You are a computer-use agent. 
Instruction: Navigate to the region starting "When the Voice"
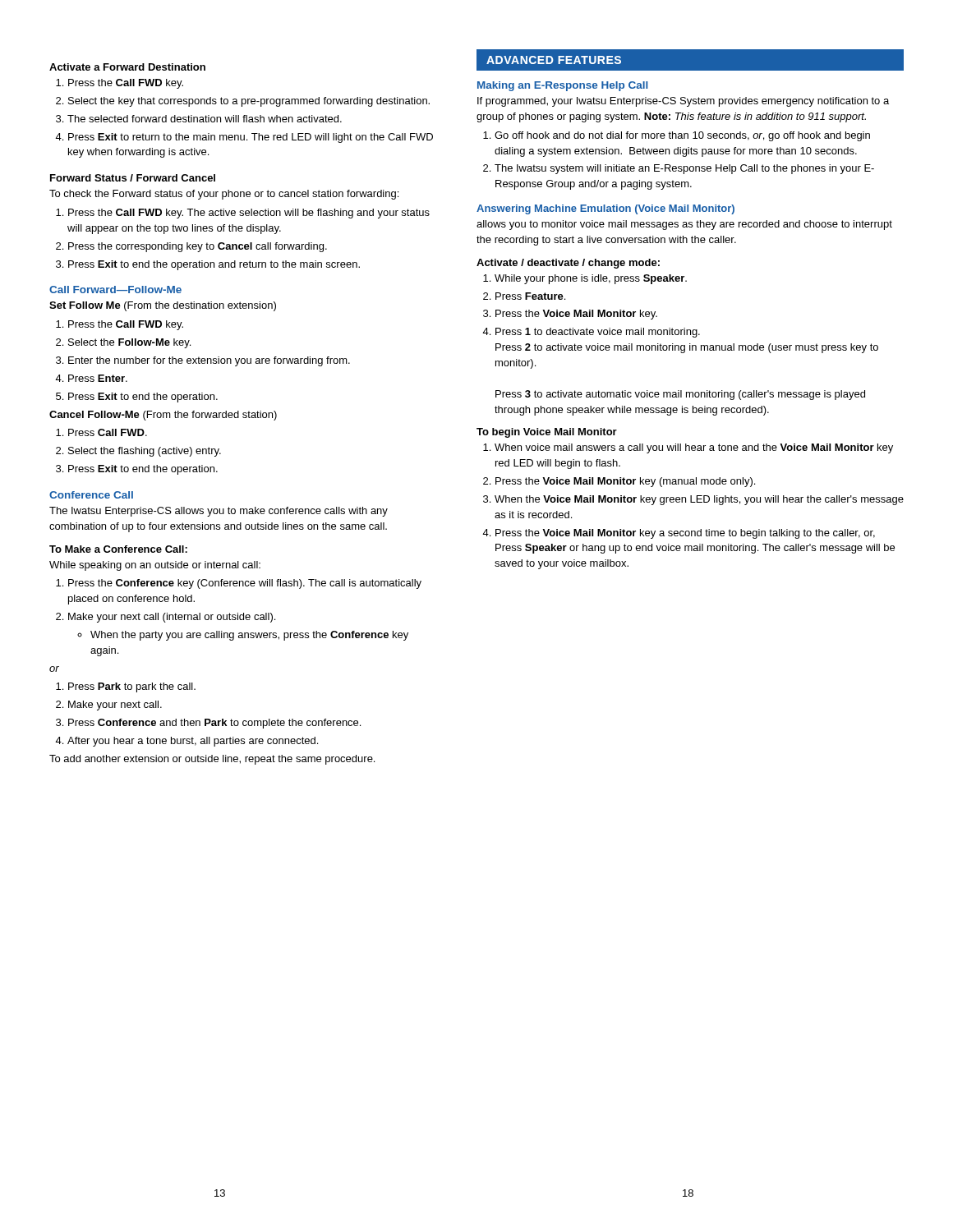[699, 507]
